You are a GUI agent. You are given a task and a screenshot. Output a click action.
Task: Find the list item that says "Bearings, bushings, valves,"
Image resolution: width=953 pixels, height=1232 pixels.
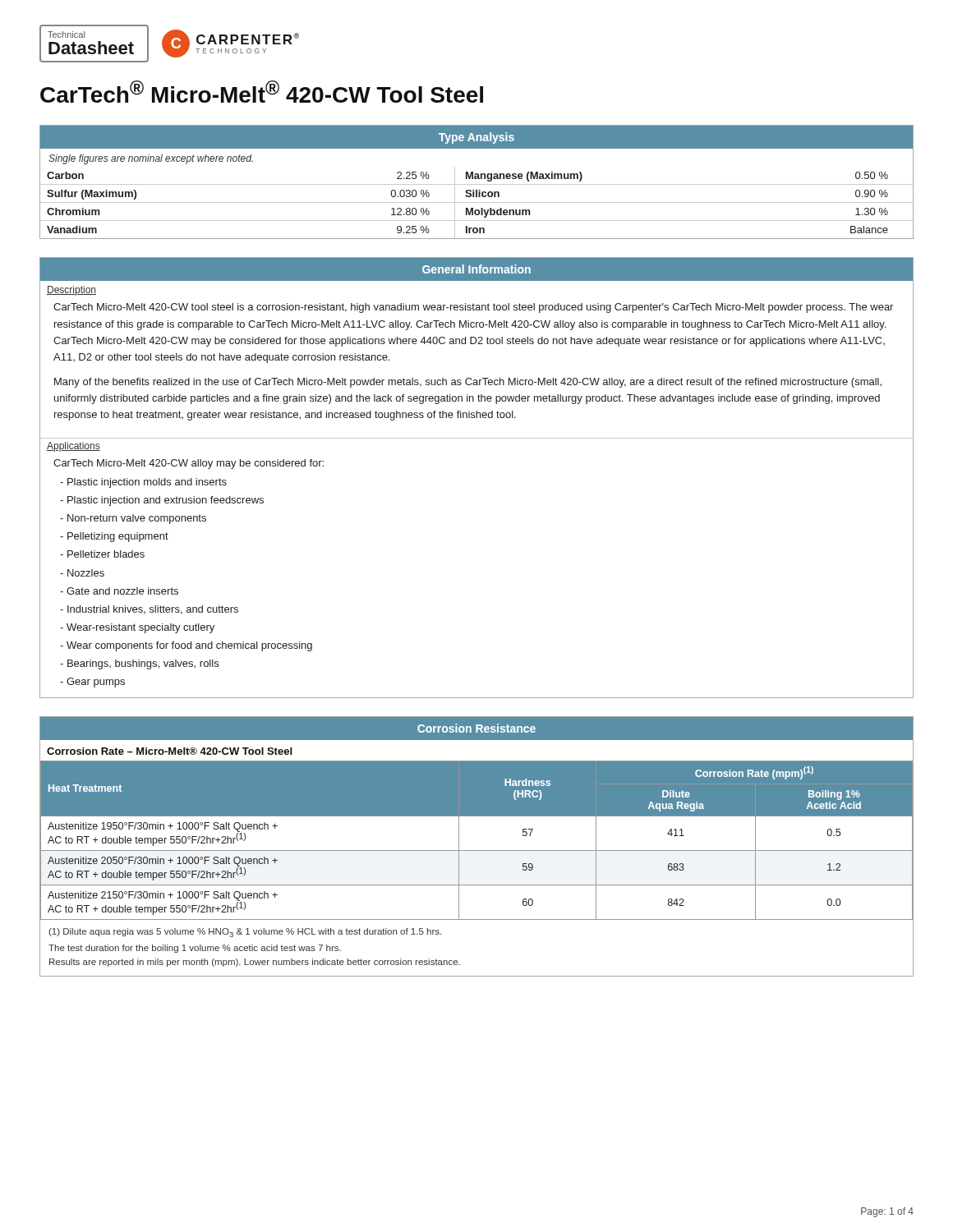pyautogui.click(x=140, y=663)
